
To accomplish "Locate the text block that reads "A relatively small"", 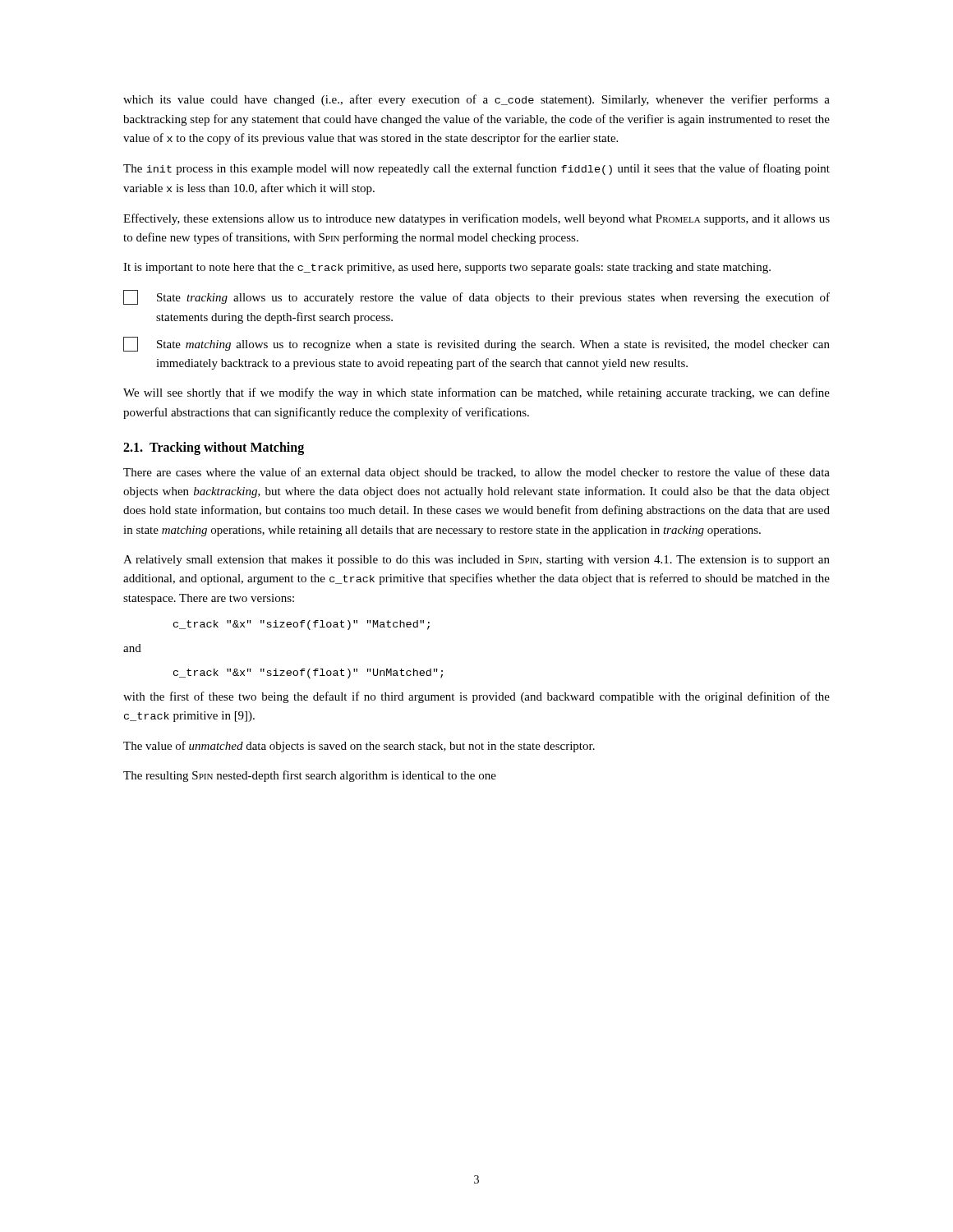I will 476,579.
